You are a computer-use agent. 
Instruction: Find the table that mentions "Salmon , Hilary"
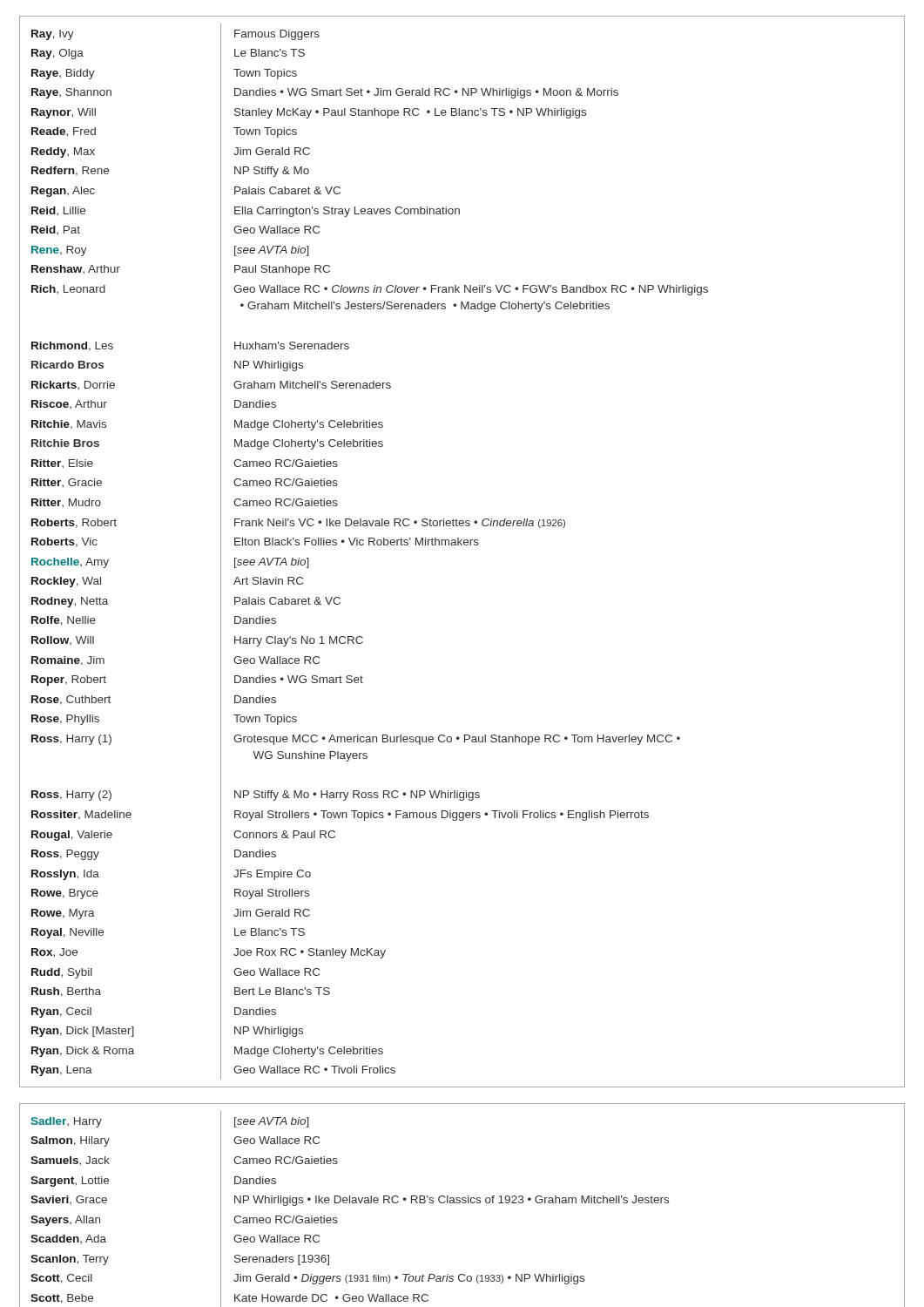point(462,1205)
